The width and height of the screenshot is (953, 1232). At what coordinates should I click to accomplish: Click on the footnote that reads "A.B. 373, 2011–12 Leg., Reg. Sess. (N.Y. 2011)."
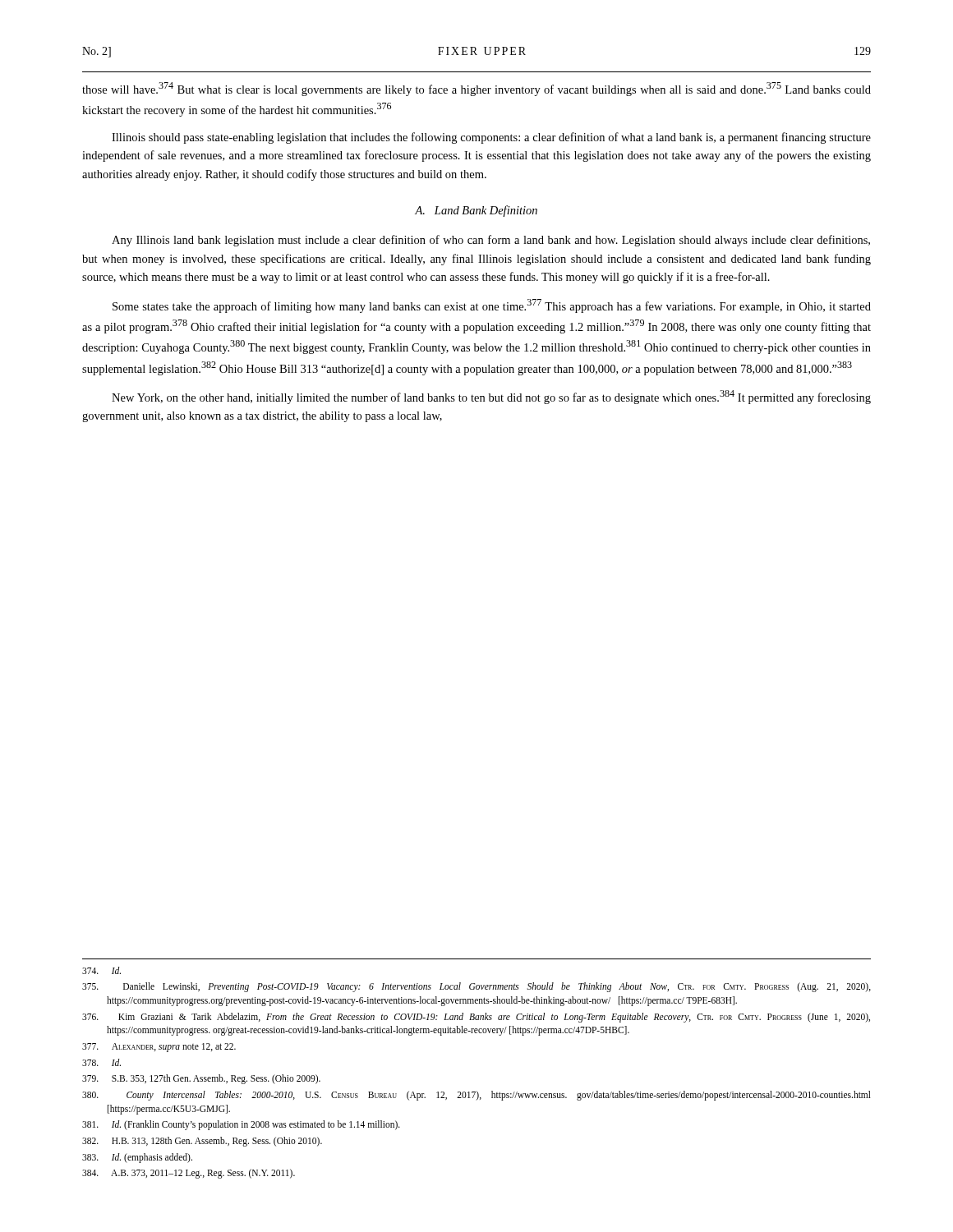click(x=189, y=1174)
